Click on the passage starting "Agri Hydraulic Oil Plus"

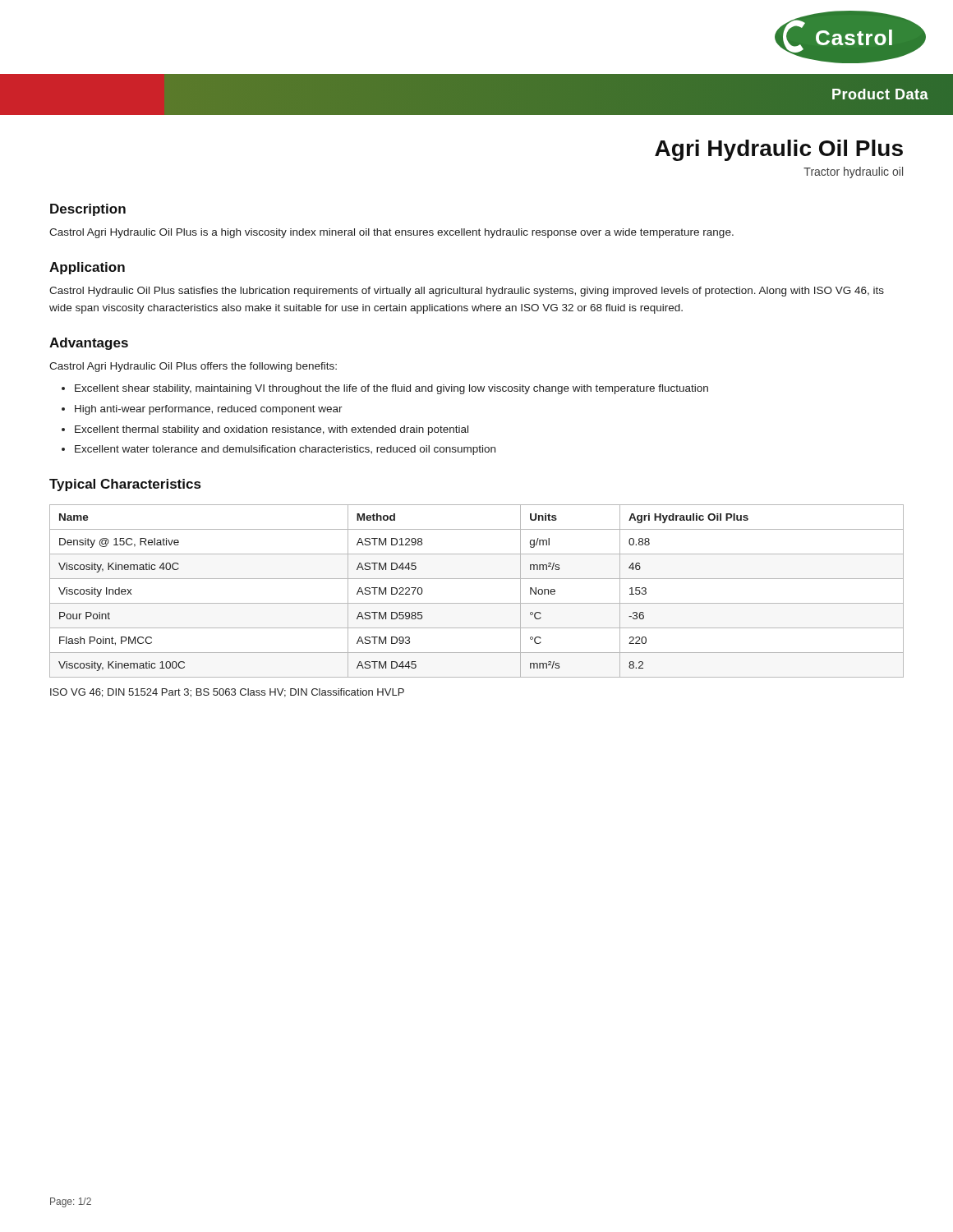coord(779,148)
